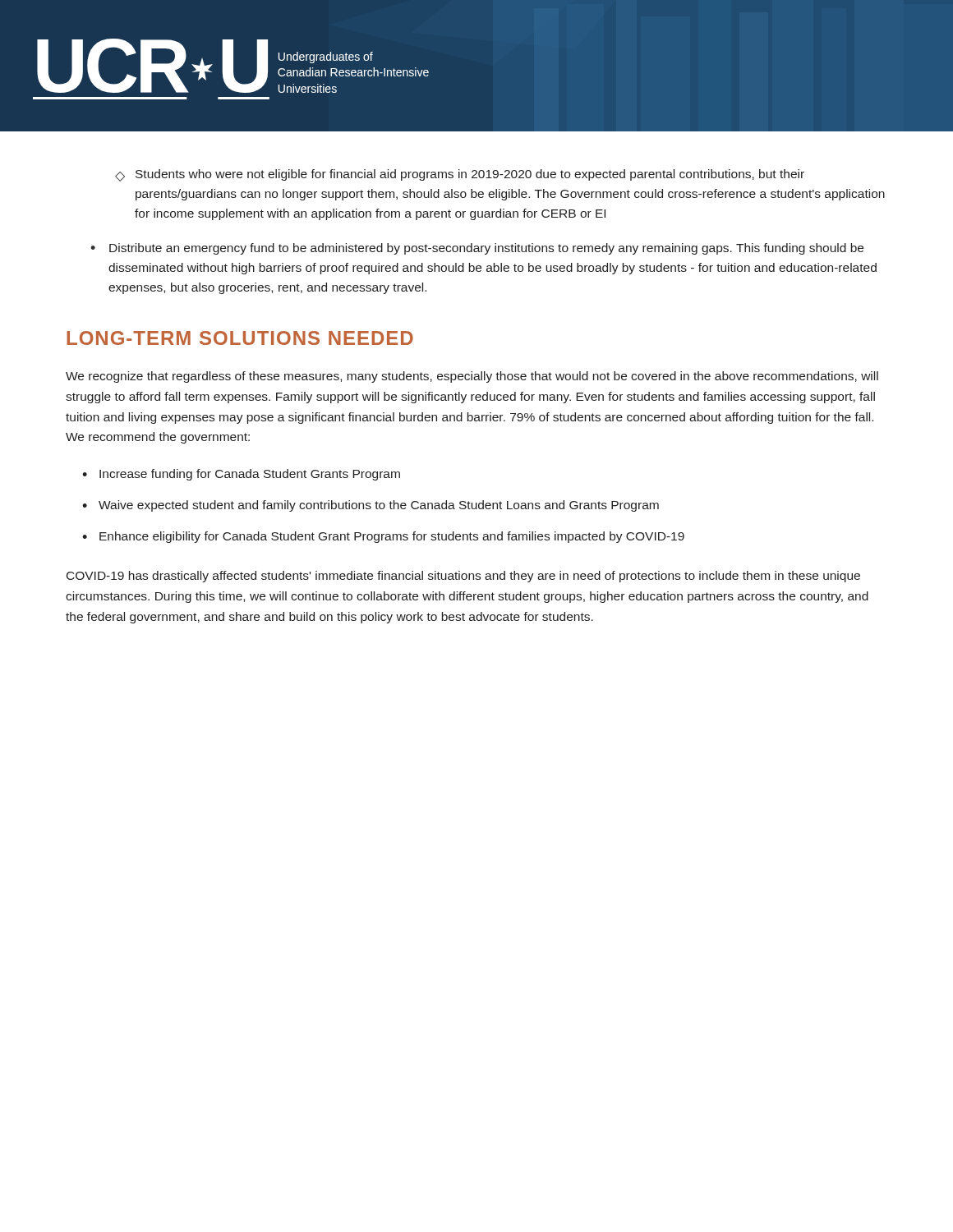Point to the region starting "• Increase funding"
953x1232 pixels.
point(241,476)
